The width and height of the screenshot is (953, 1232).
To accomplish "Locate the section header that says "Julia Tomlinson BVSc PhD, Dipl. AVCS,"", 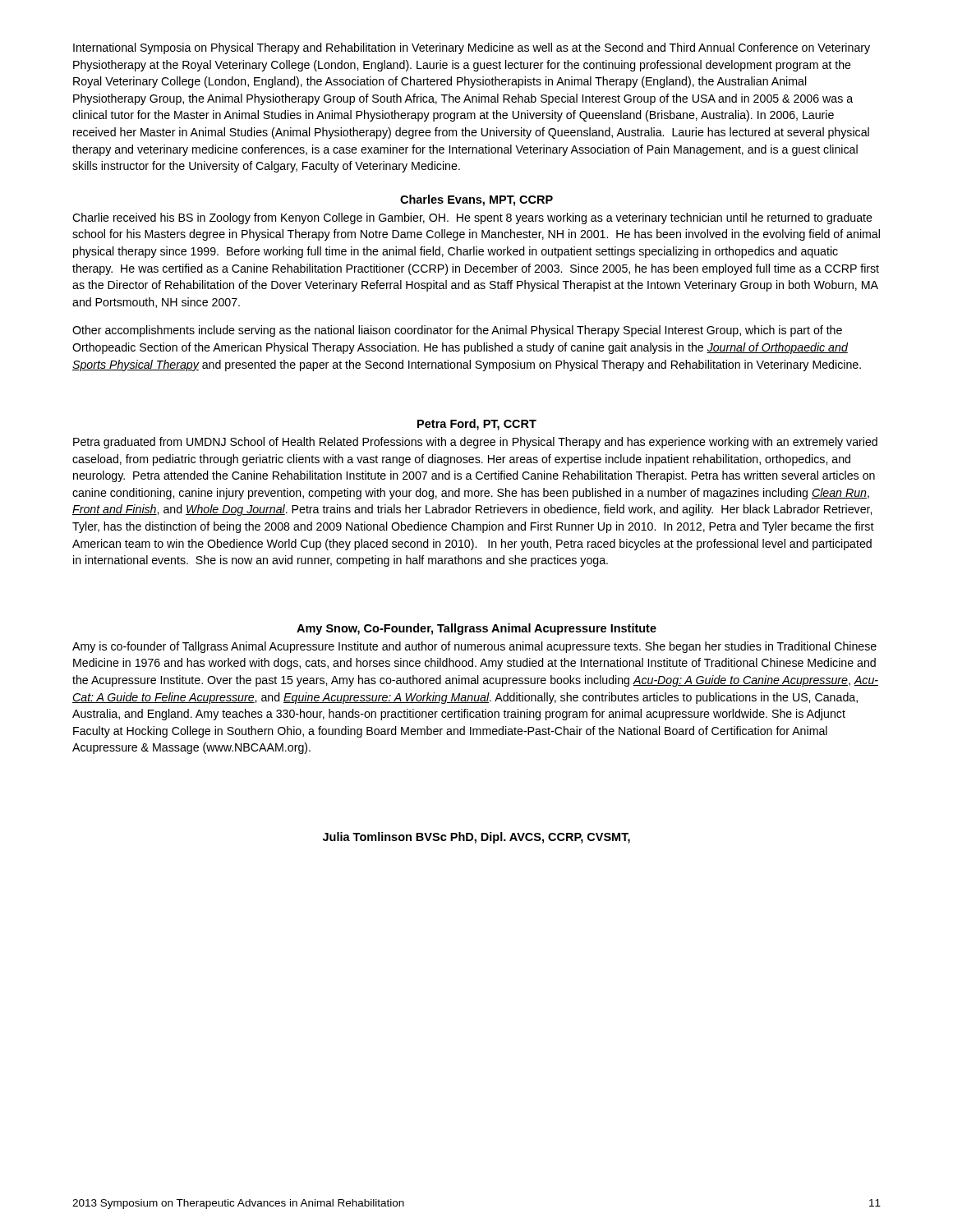I will tap(476, 837).
